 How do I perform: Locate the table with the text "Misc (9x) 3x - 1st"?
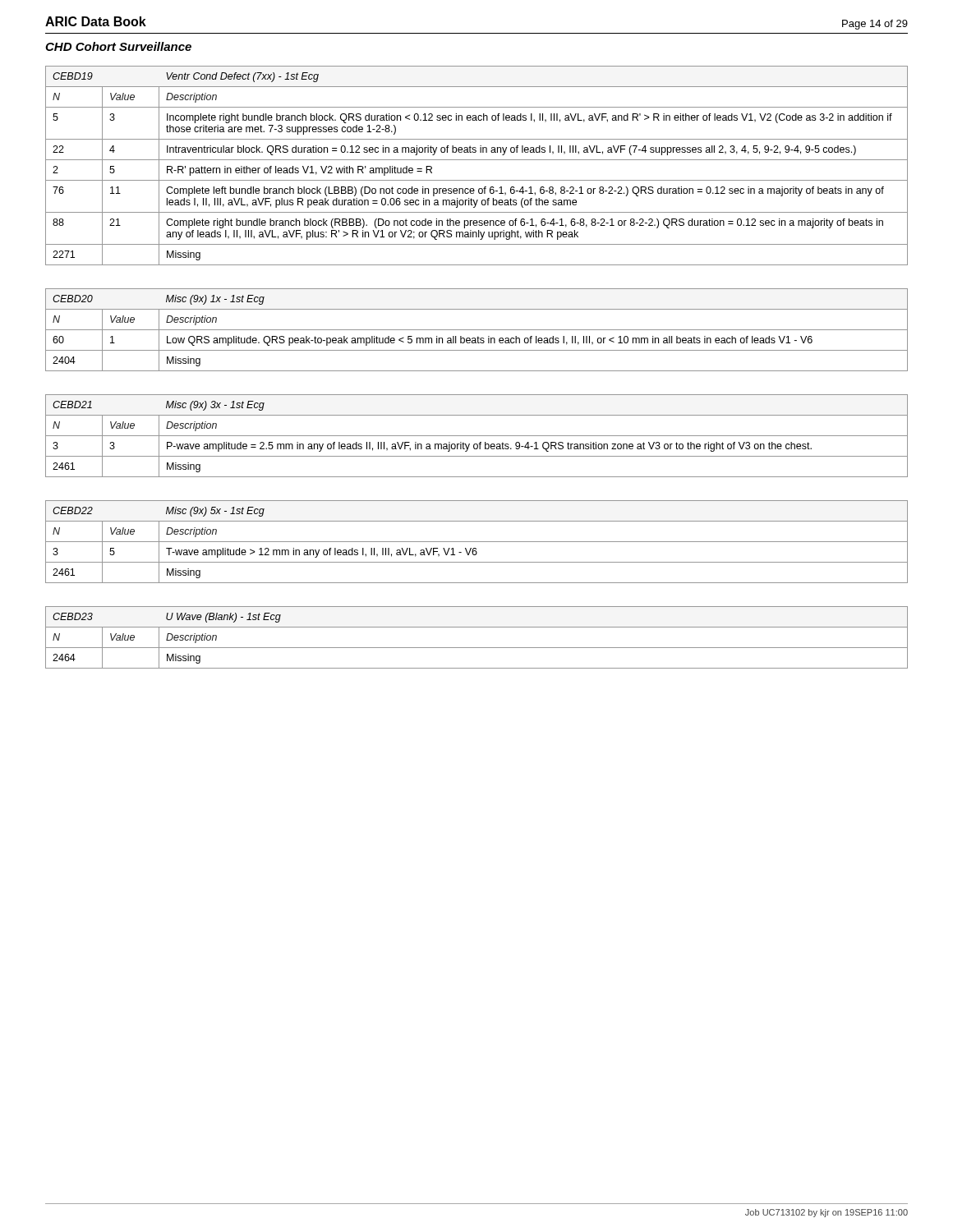coord(476,436)
